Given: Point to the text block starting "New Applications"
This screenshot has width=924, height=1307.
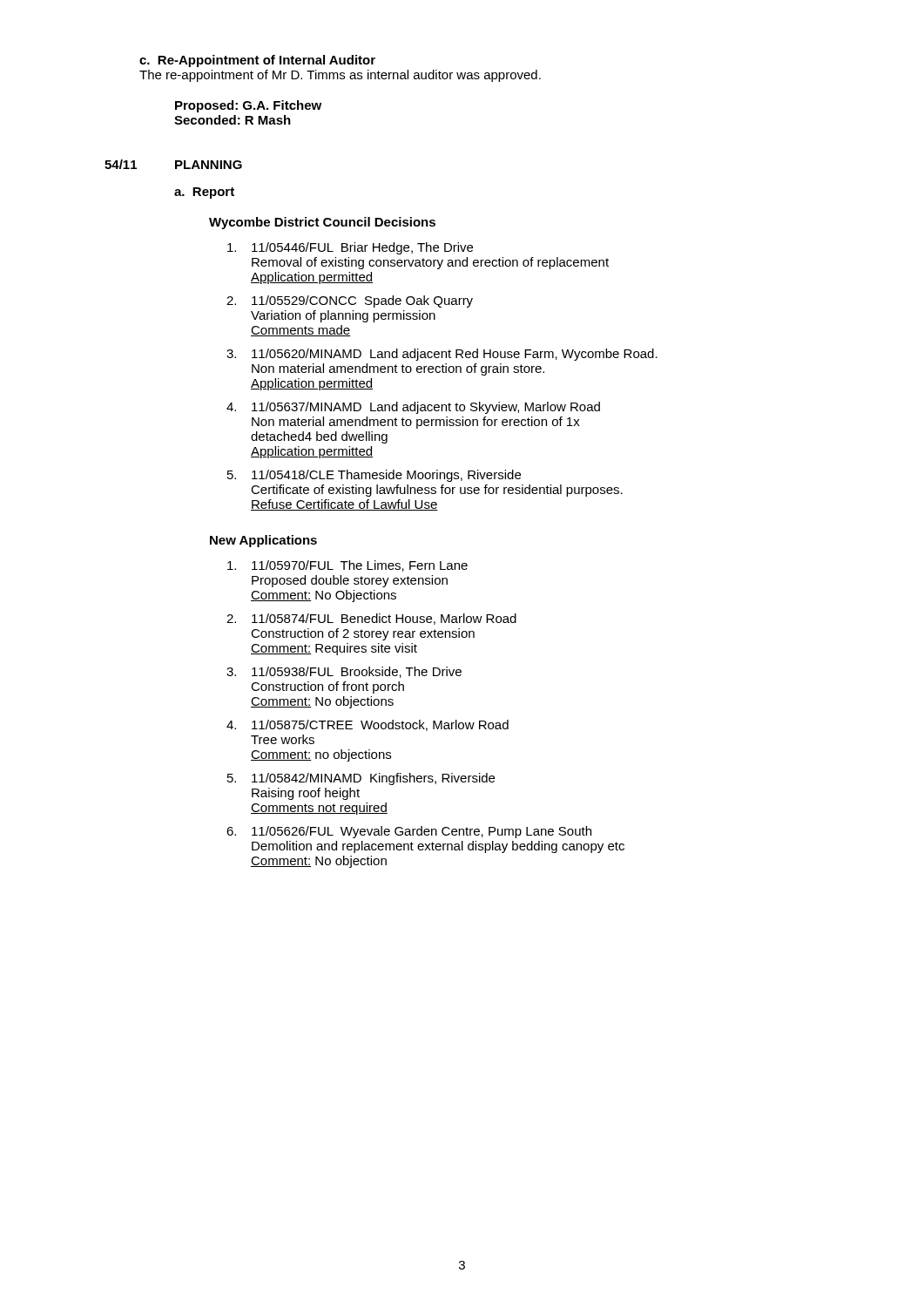Looking at the screenshot, I should (x=263, y=540).
